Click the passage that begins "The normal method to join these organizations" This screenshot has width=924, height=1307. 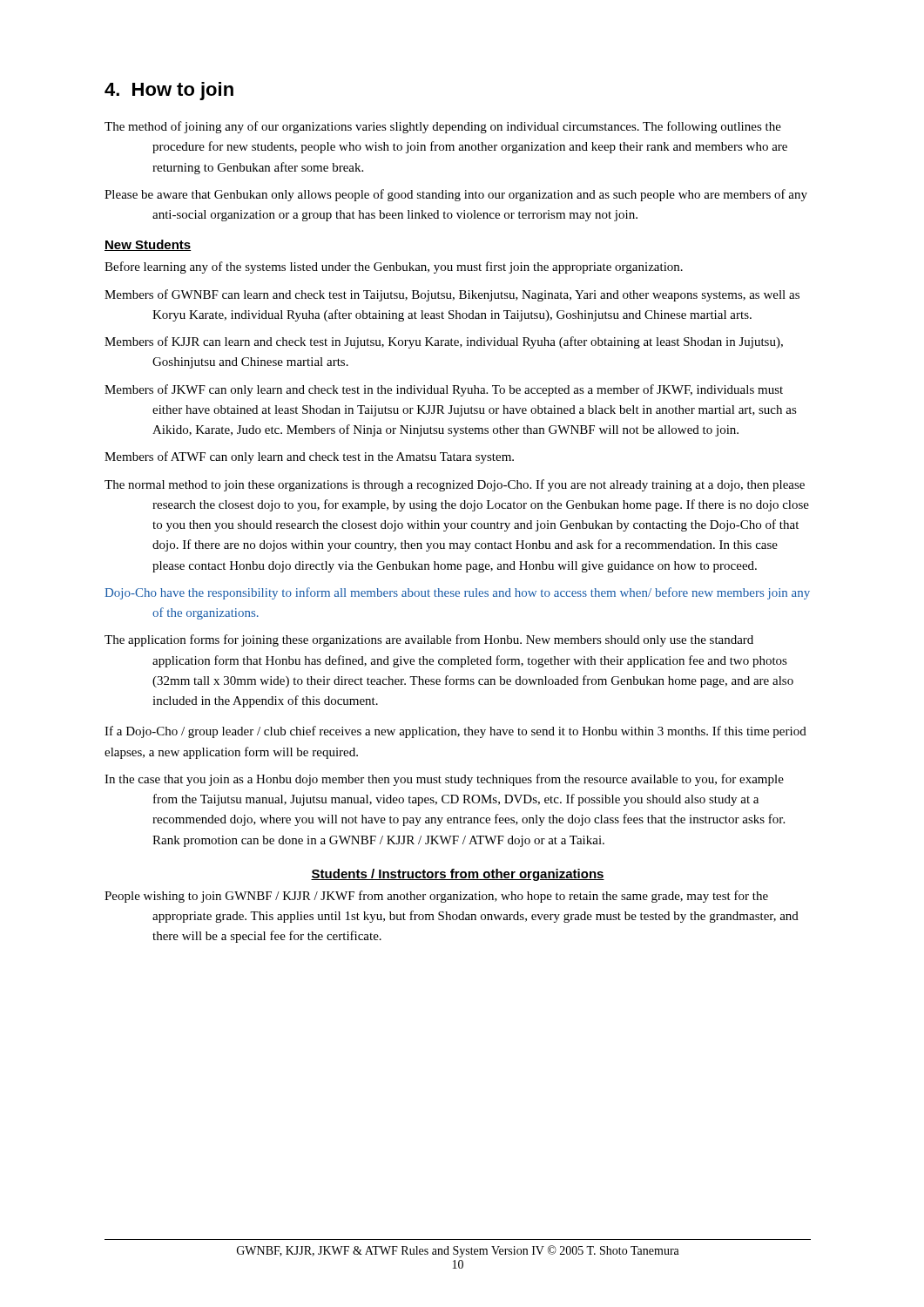tap(457, 525)
